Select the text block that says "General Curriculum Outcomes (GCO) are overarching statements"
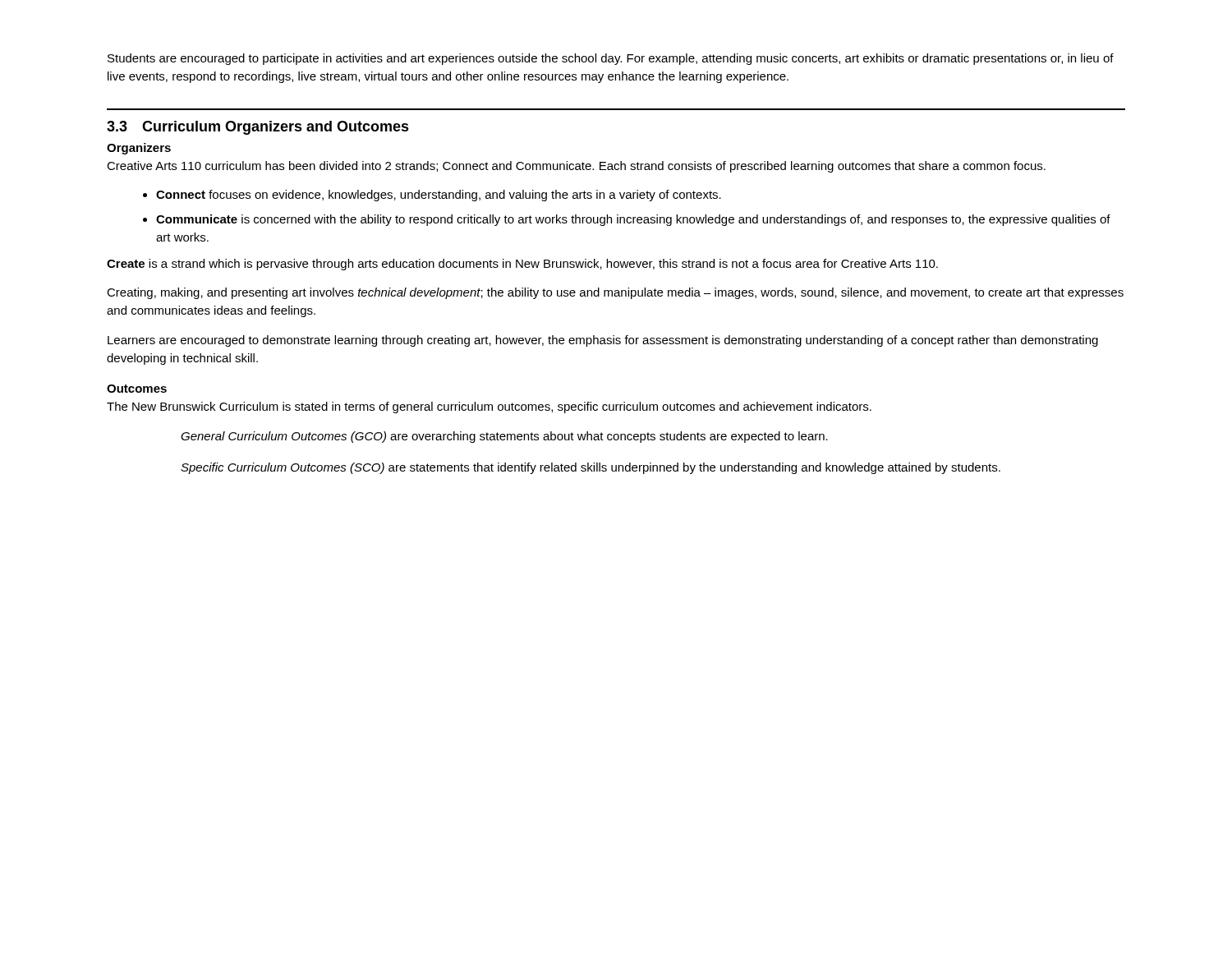The image size is (1232, 953). 505,436
